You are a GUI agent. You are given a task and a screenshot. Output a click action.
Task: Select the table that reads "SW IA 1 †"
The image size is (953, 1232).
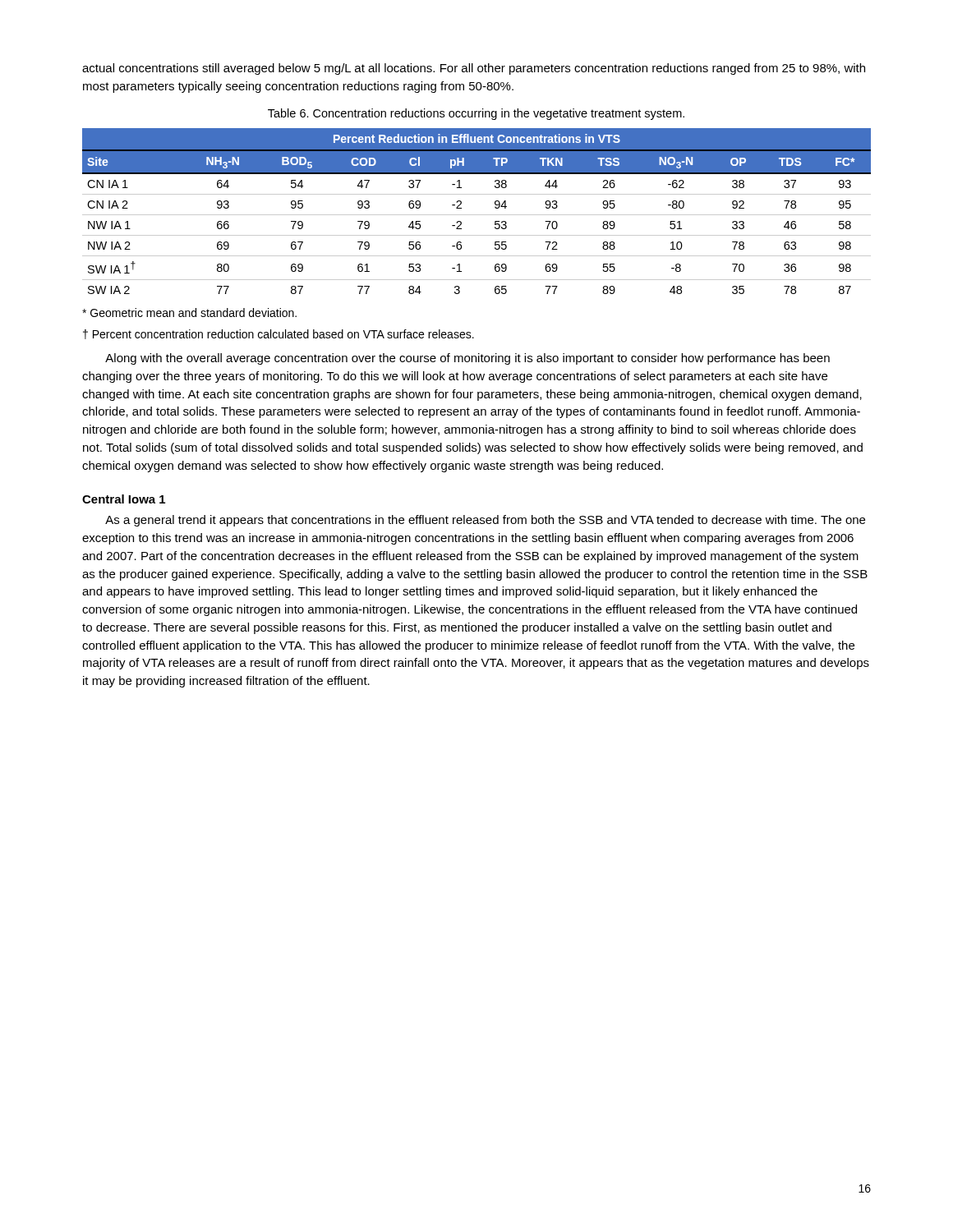[x=476, y=214]
